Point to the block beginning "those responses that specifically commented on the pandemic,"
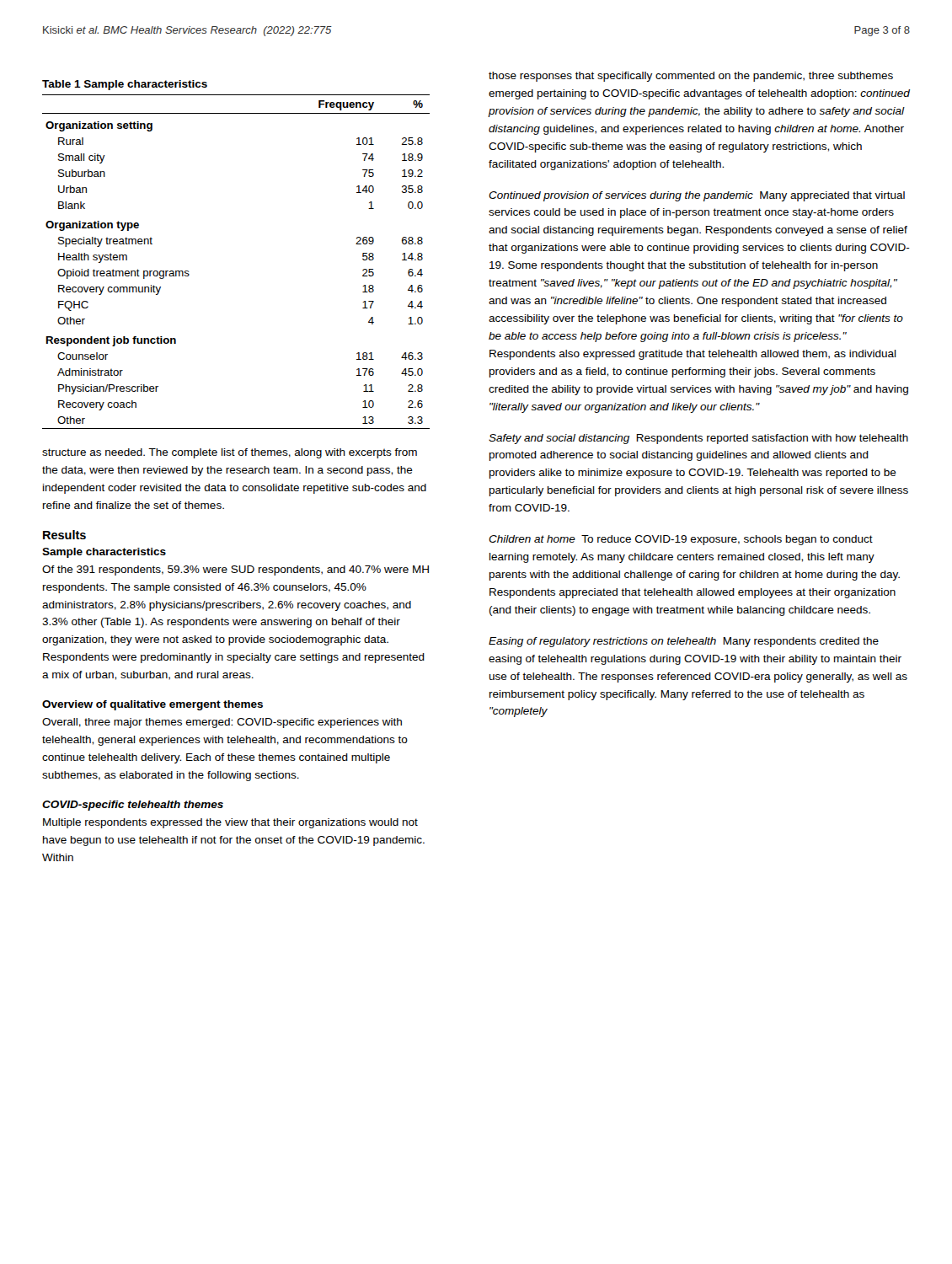952x1264 pixels. [699, 120]
